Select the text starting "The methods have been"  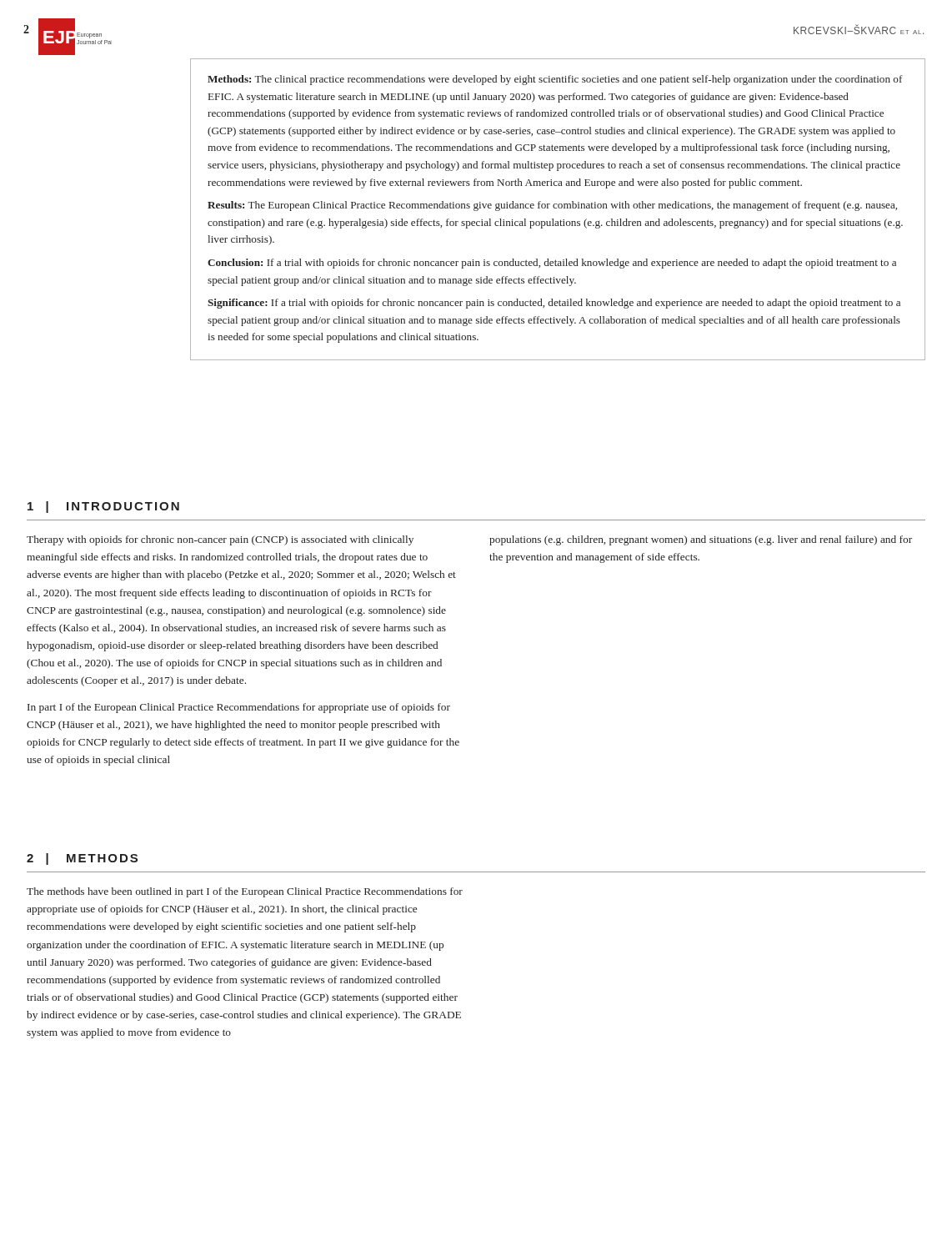tap(245, 962)
